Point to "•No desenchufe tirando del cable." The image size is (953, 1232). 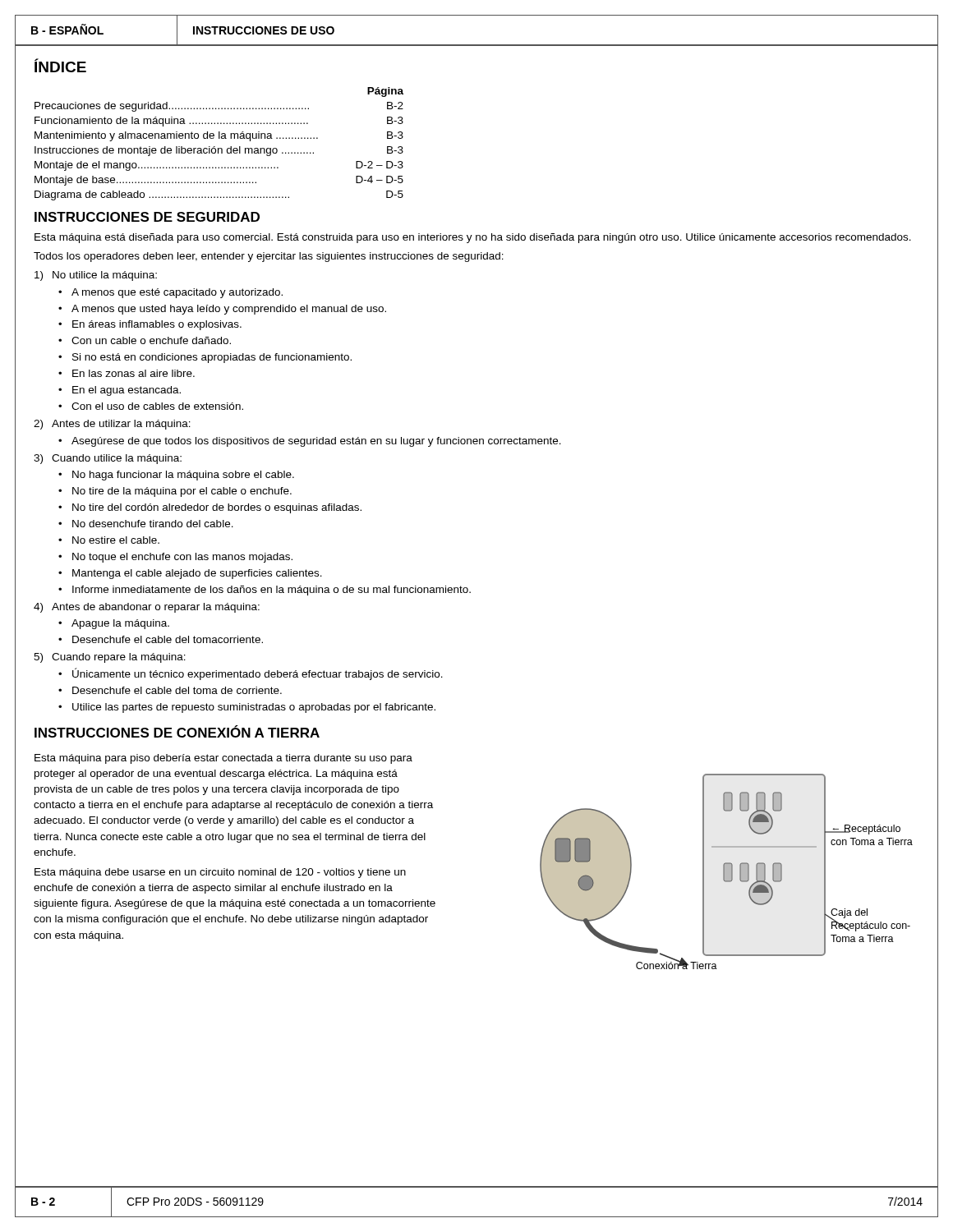pyautogui.click(x=146, y=524)
